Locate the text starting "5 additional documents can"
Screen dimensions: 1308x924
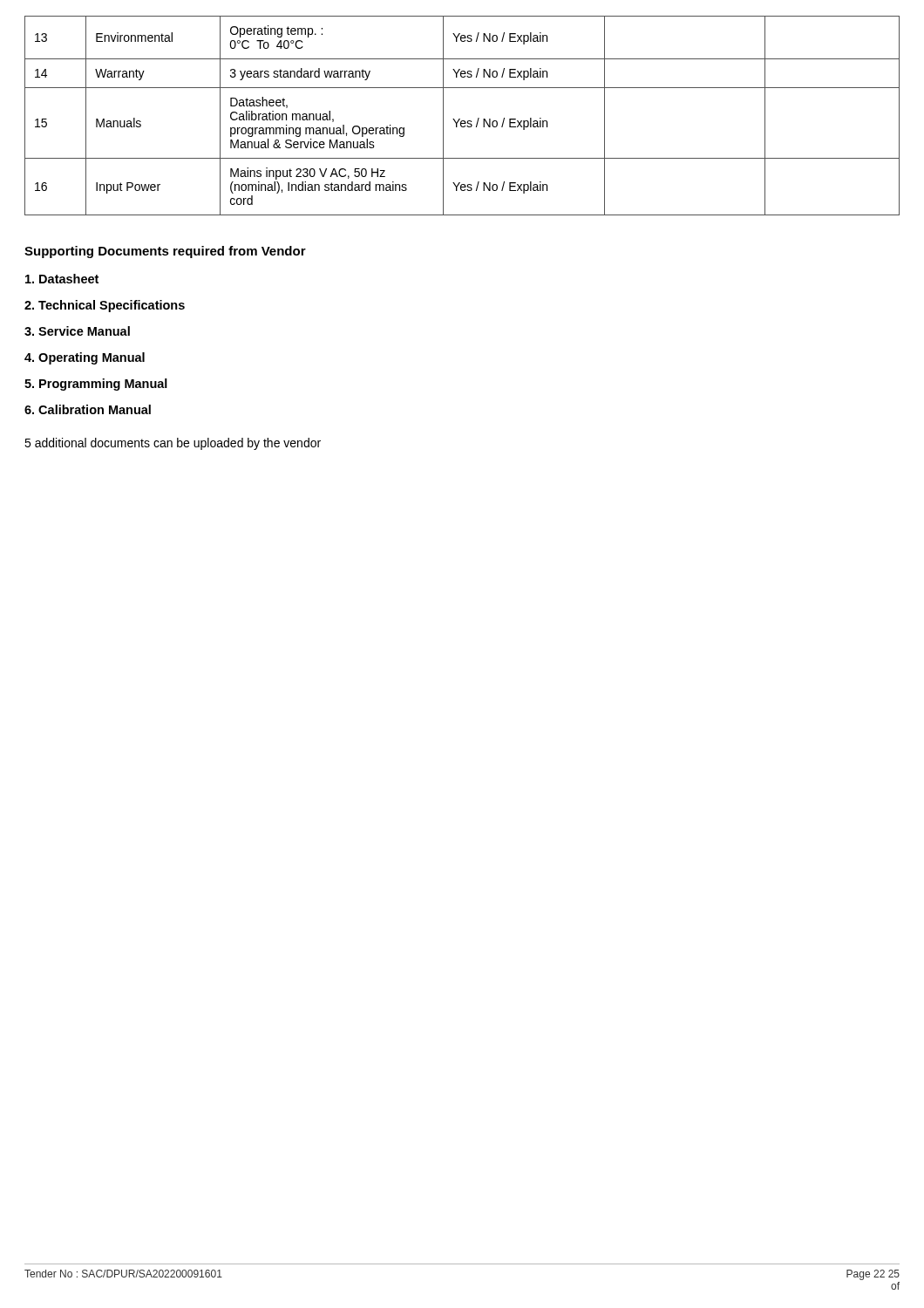click(173, 443)
